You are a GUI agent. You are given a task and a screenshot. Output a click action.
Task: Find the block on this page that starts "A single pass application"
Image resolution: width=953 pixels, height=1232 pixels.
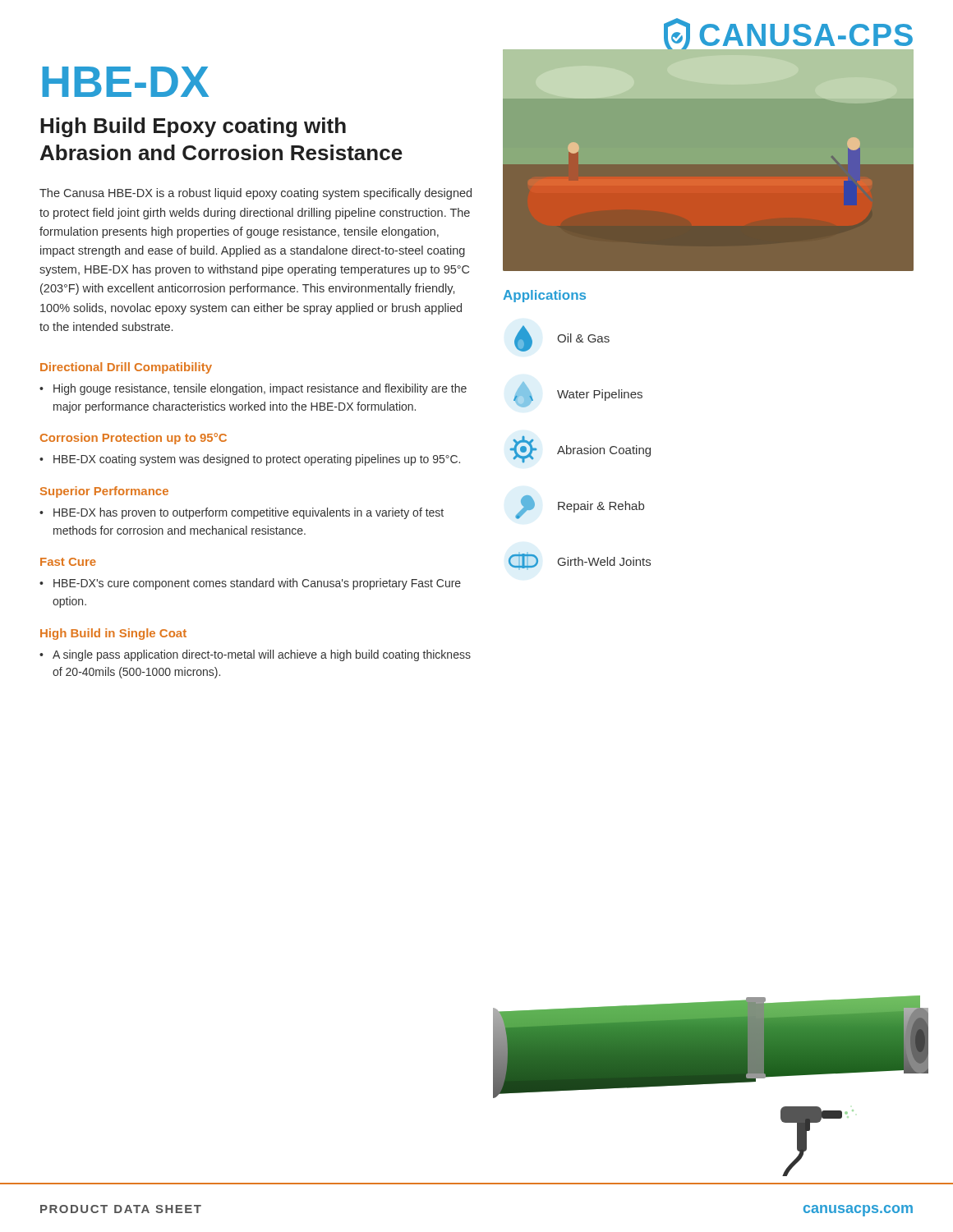pyautogui.click(x=262, y=663)
